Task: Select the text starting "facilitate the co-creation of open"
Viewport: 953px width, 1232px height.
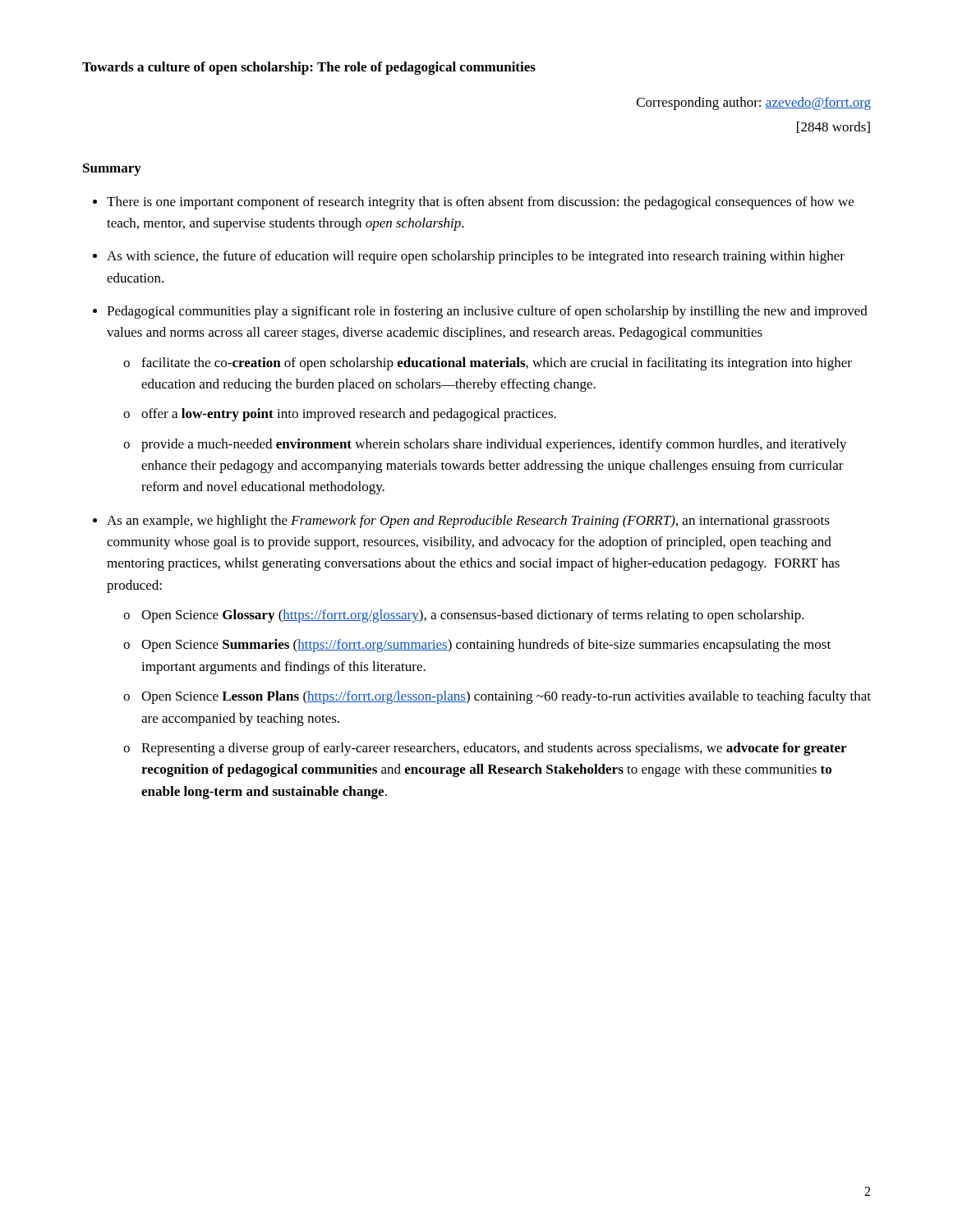Action: 497,373
